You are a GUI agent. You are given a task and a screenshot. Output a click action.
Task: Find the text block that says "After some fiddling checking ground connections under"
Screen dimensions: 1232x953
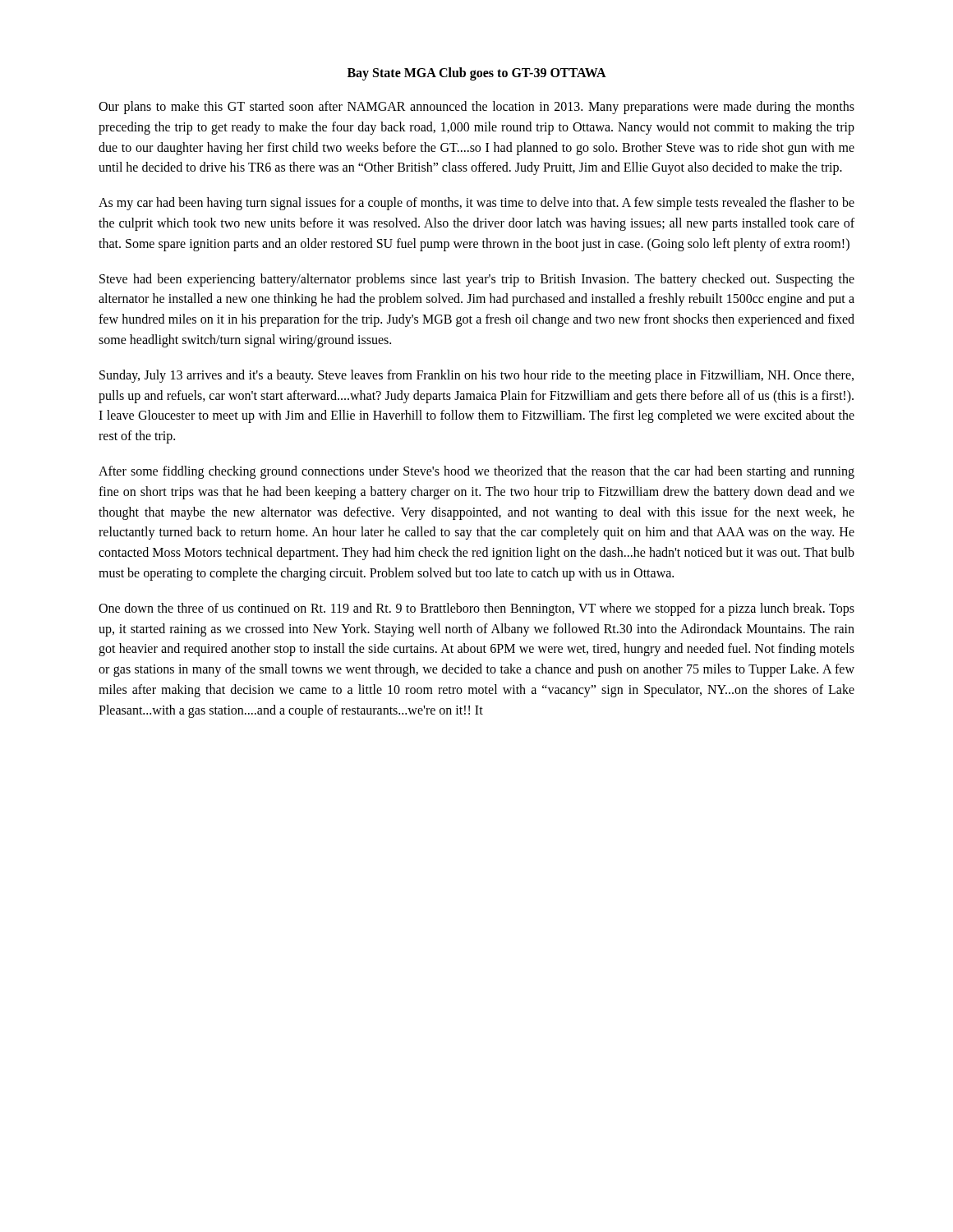click(x=476, y=522)
